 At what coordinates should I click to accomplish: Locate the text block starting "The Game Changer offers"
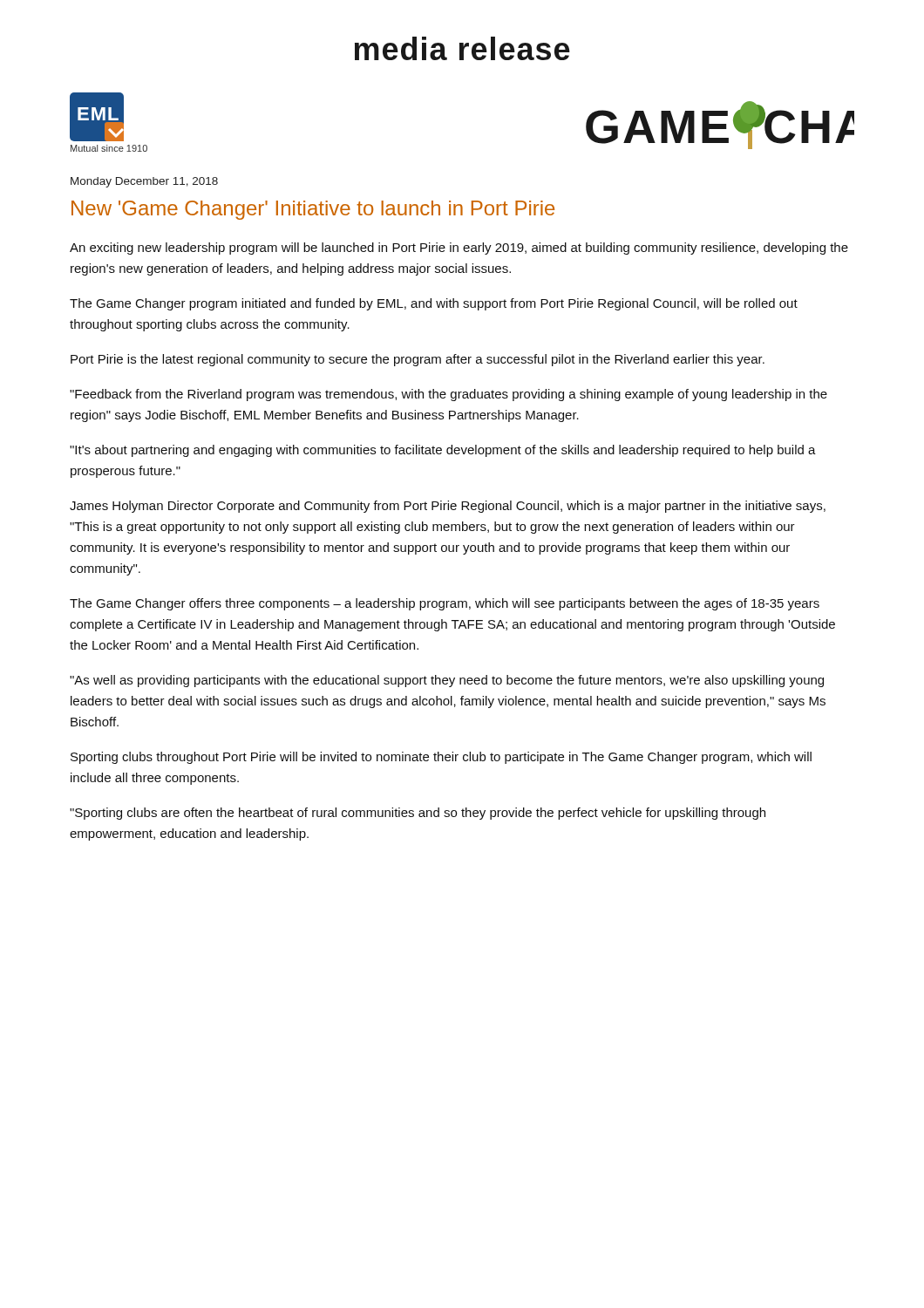pos(453,624)
